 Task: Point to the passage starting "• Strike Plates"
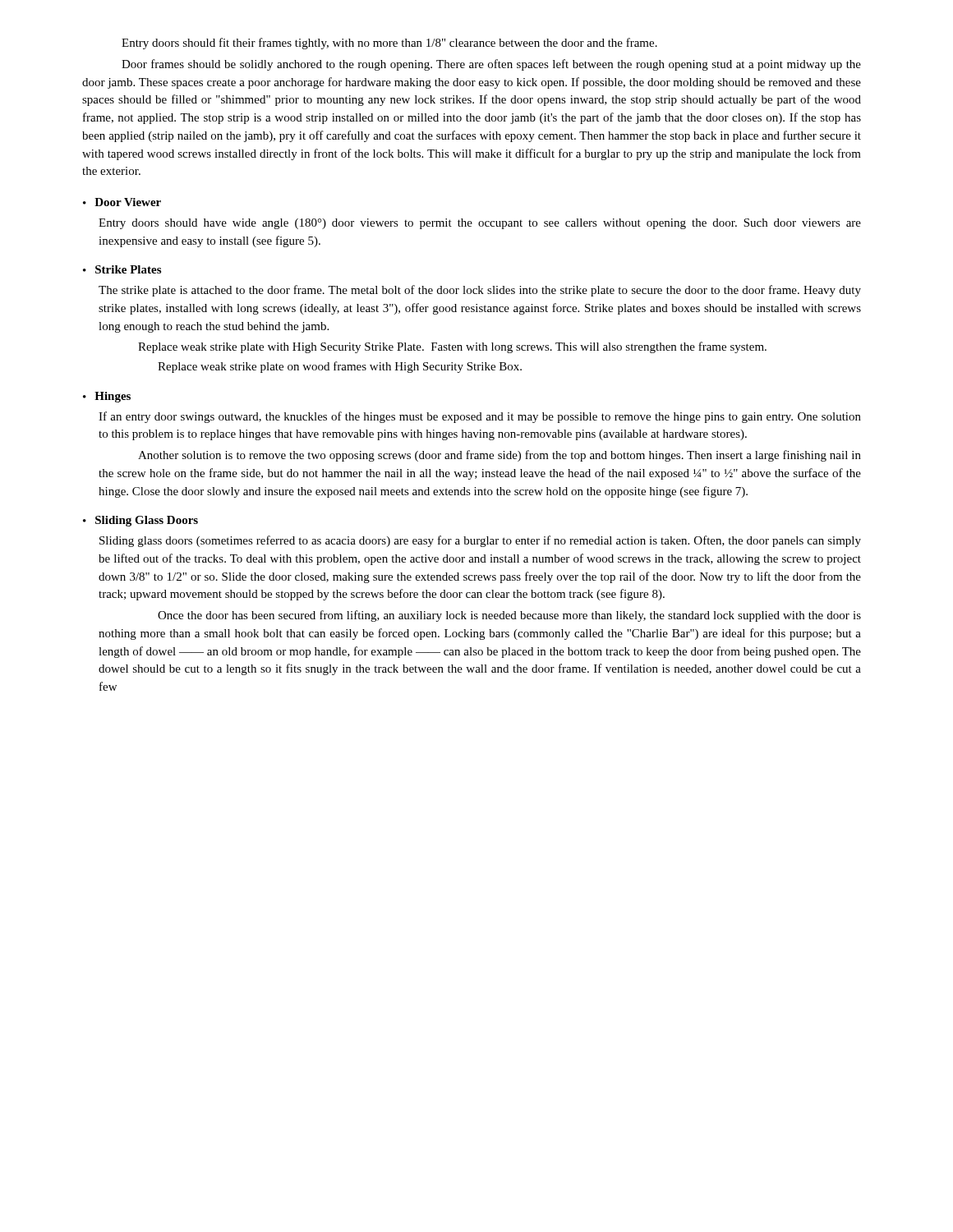[x=472, y=319]
